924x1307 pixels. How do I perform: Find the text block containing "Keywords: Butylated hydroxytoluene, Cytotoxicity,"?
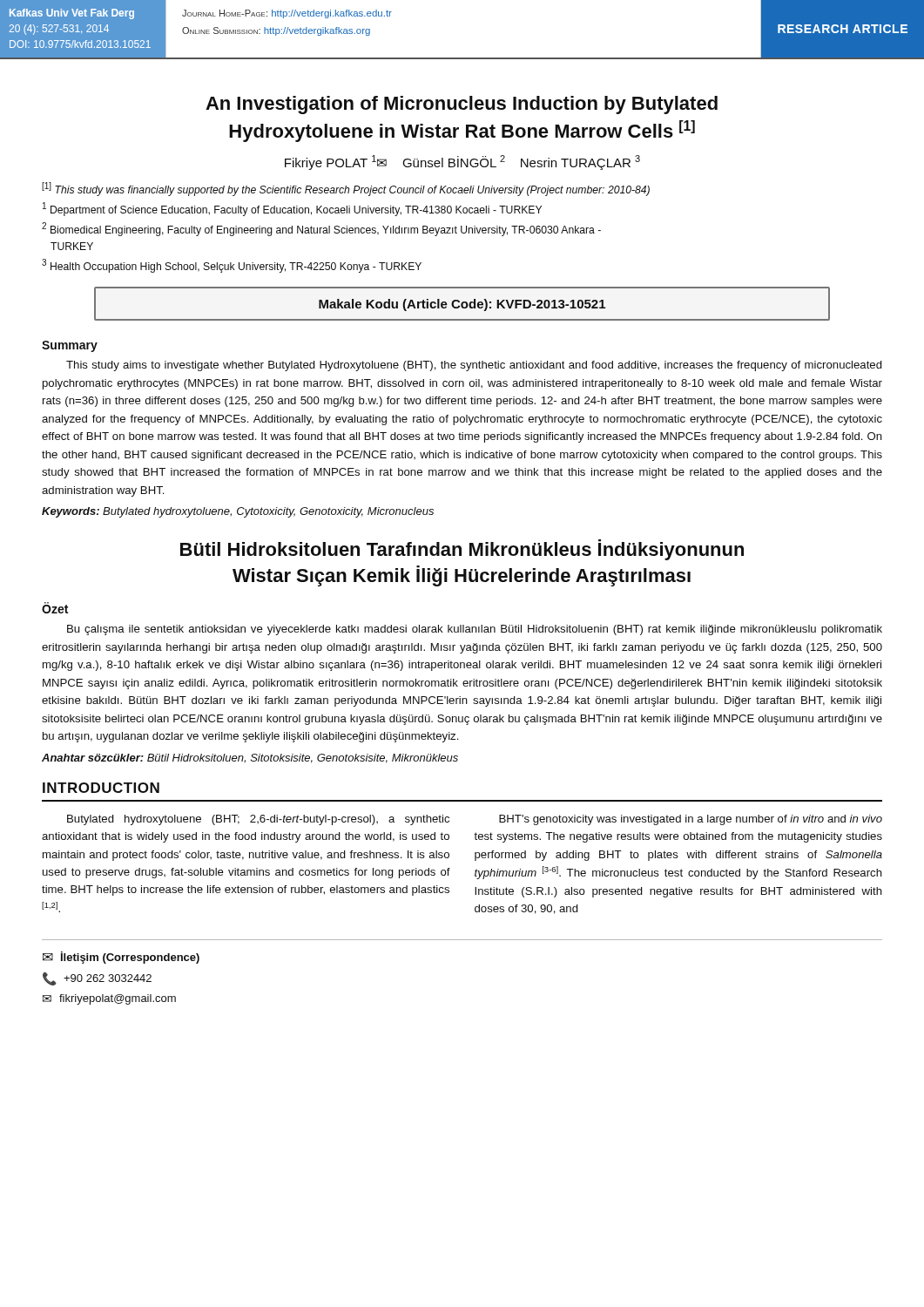[x=238, y=511]
